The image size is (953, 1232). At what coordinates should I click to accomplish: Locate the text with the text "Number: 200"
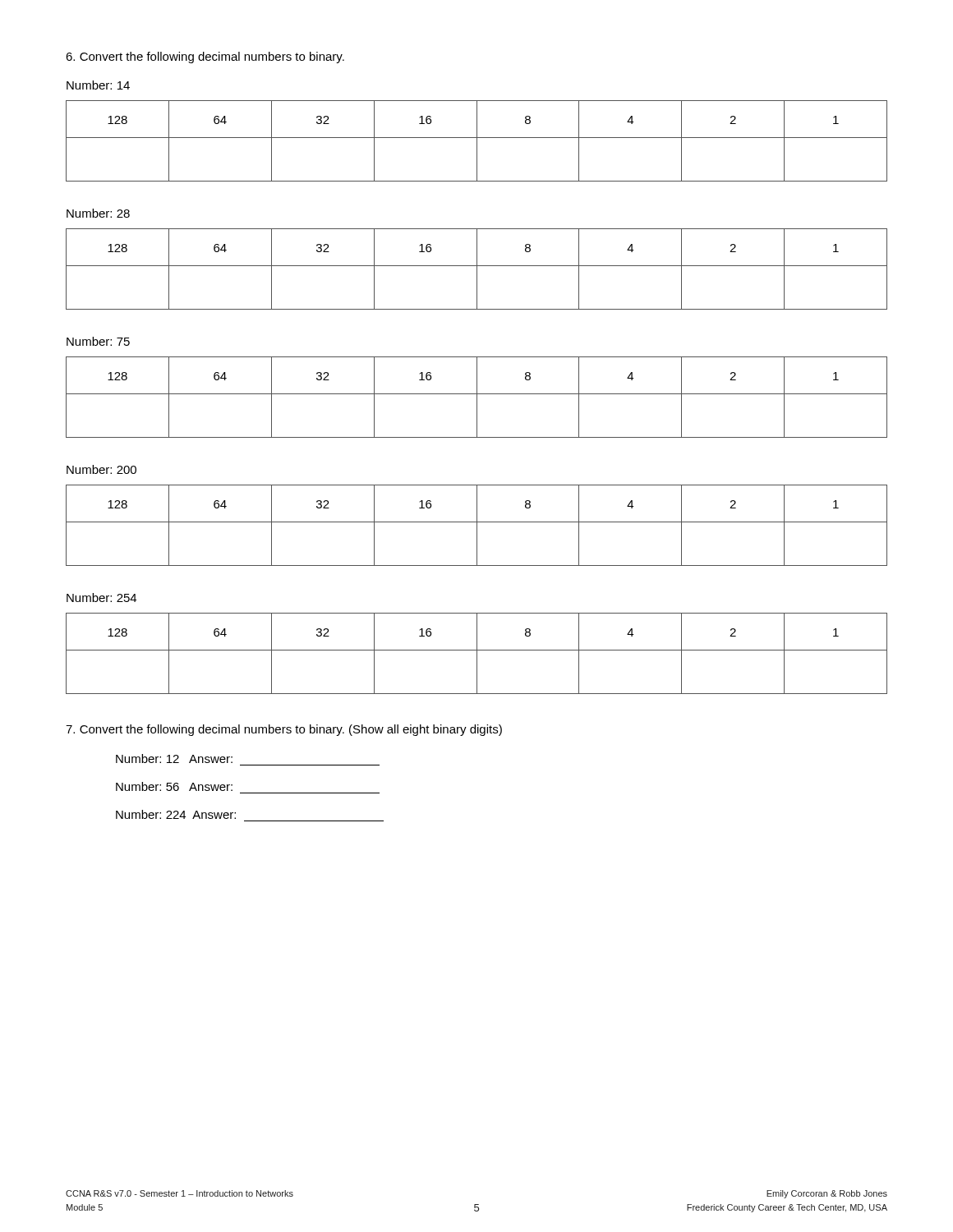point(101,469)
